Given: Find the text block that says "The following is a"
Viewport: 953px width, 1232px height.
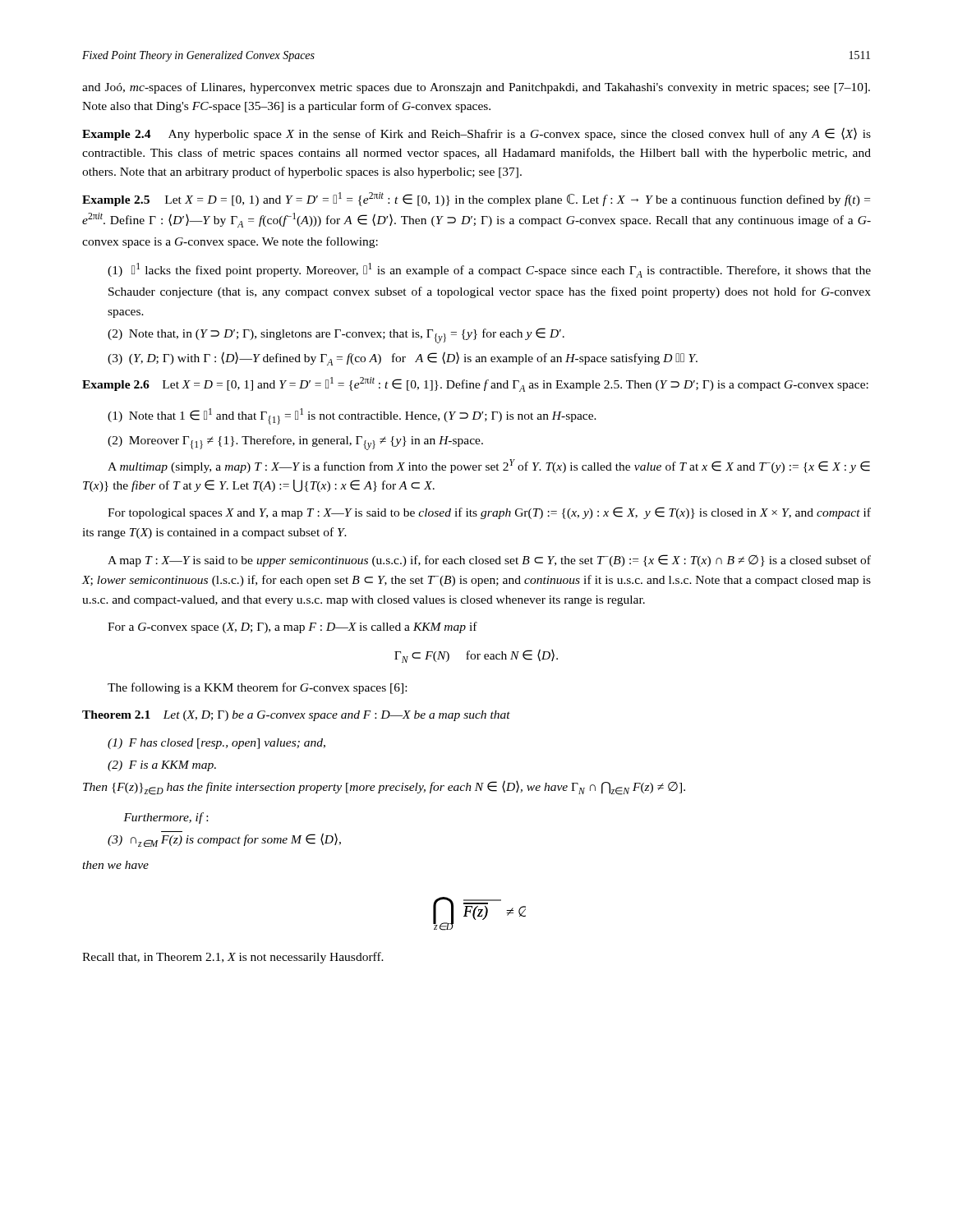Looking at the screenshot, I should tap(257, 688).
